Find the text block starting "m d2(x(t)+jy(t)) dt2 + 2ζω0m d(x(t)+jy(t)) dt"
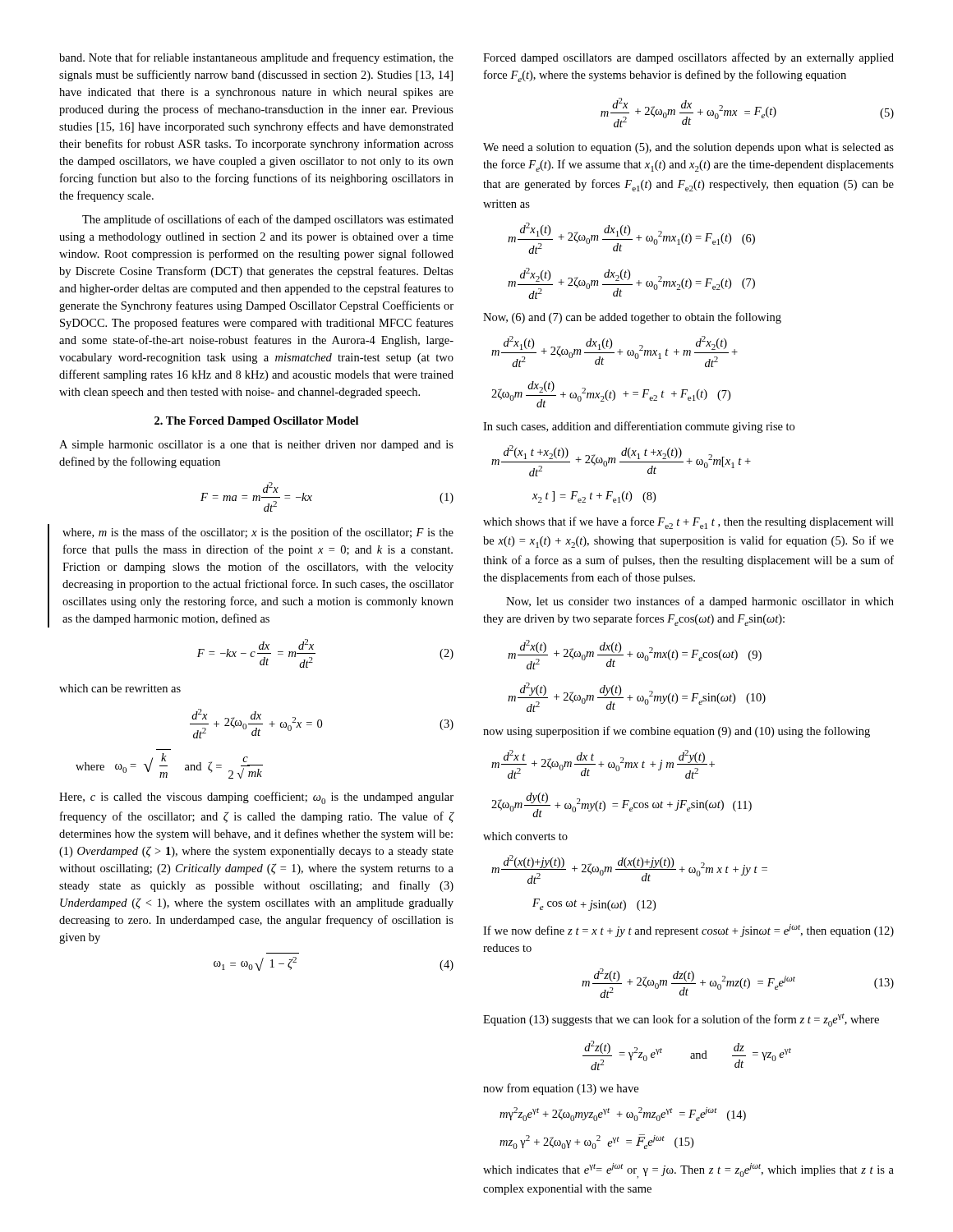The image size is (953, 1232). [x=688, y=883]
